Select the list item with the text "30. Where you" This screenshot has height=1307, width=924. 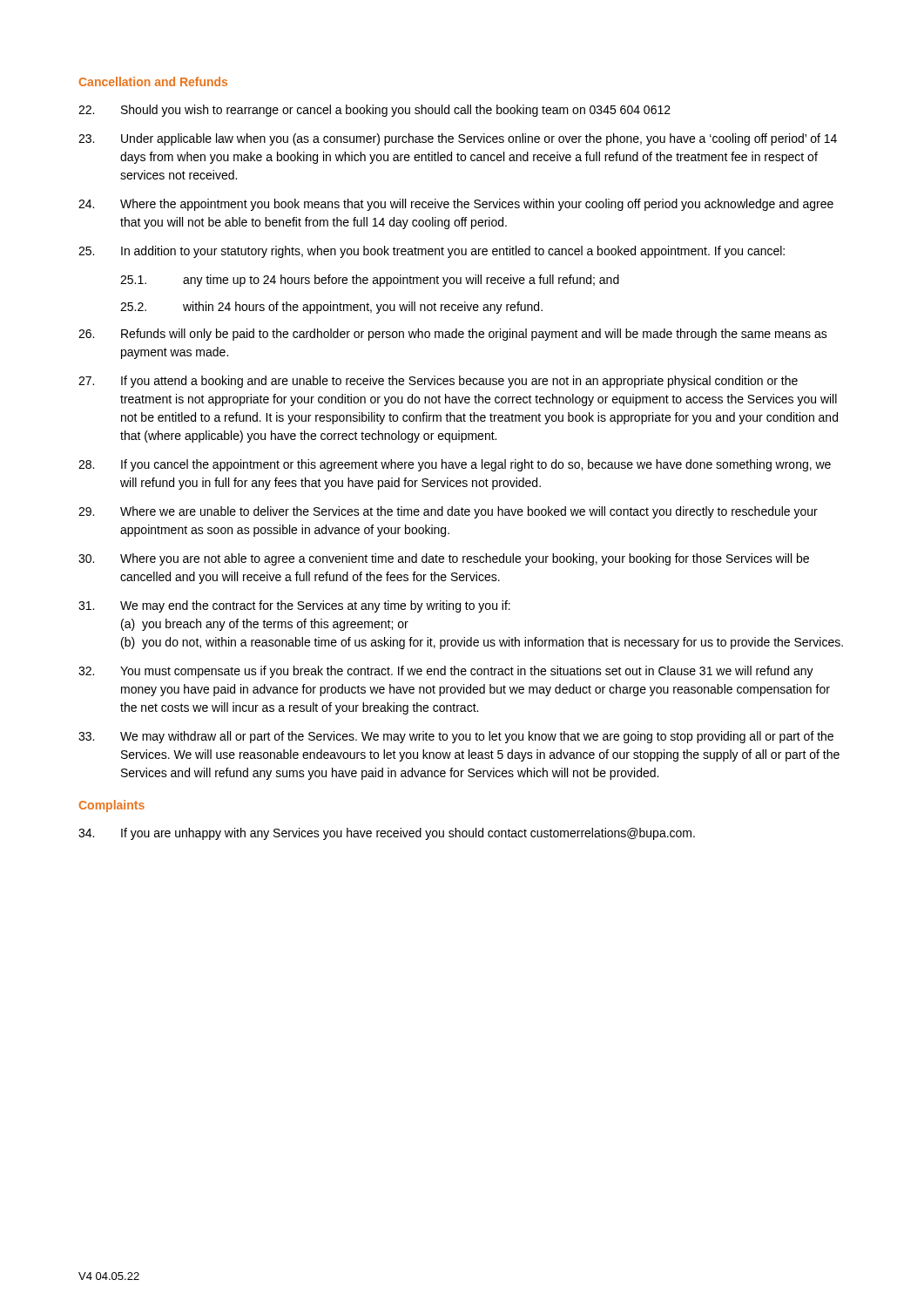(462, 568)
